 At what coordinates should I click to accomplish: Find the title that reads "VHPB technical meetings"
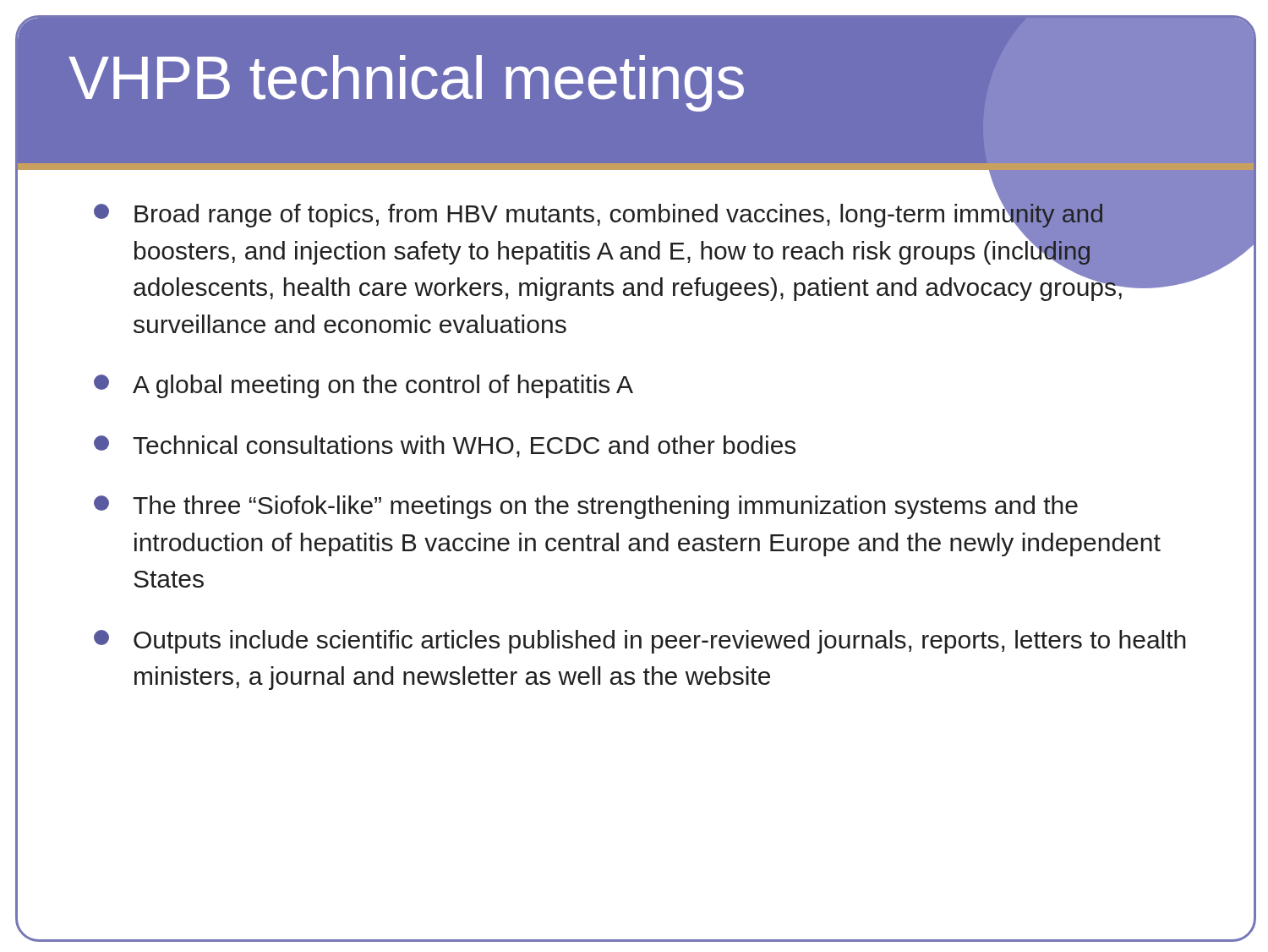click(x=407, y=78)
